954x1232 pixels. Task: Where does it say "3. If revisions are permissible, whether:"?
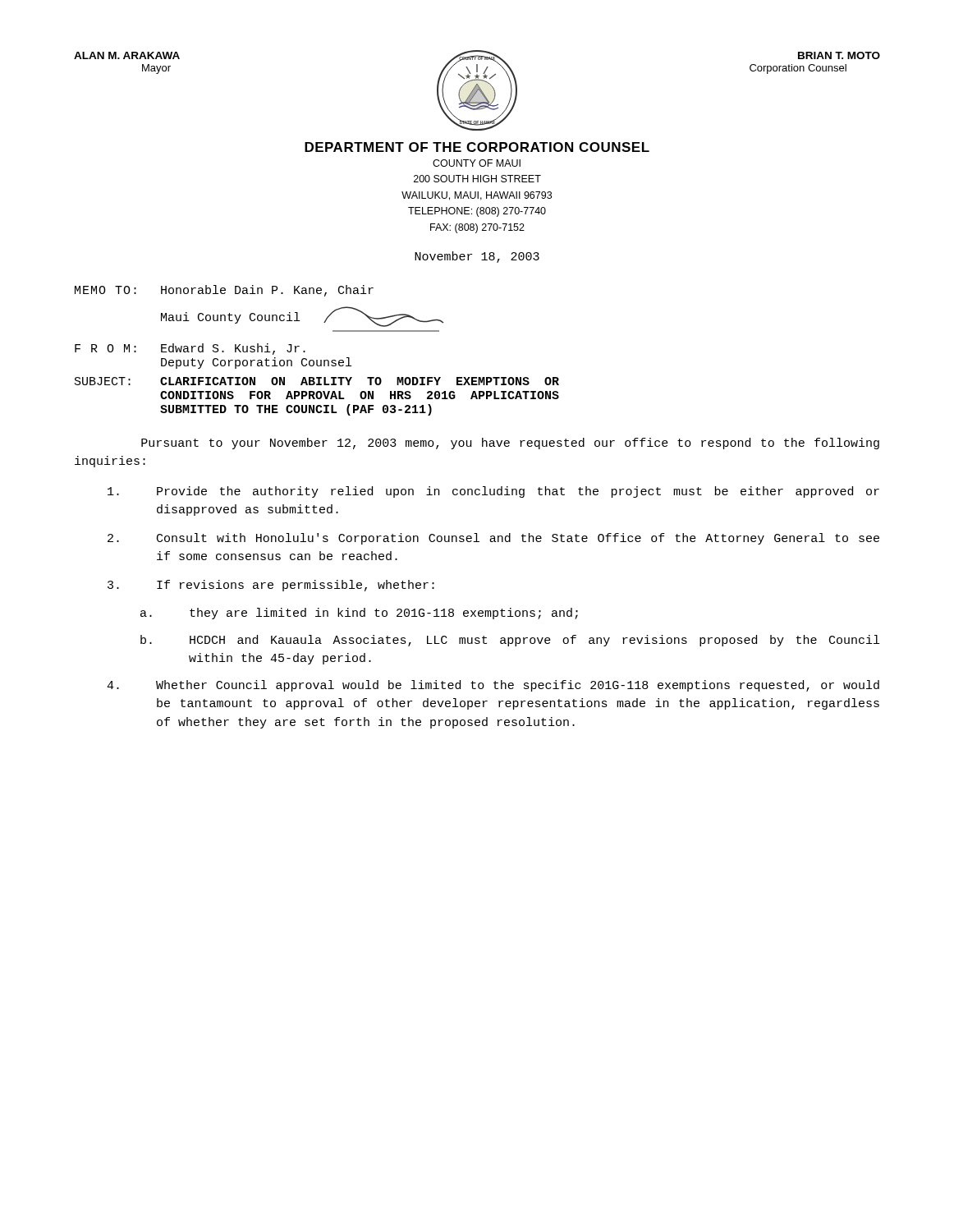[x=271, y=586]
